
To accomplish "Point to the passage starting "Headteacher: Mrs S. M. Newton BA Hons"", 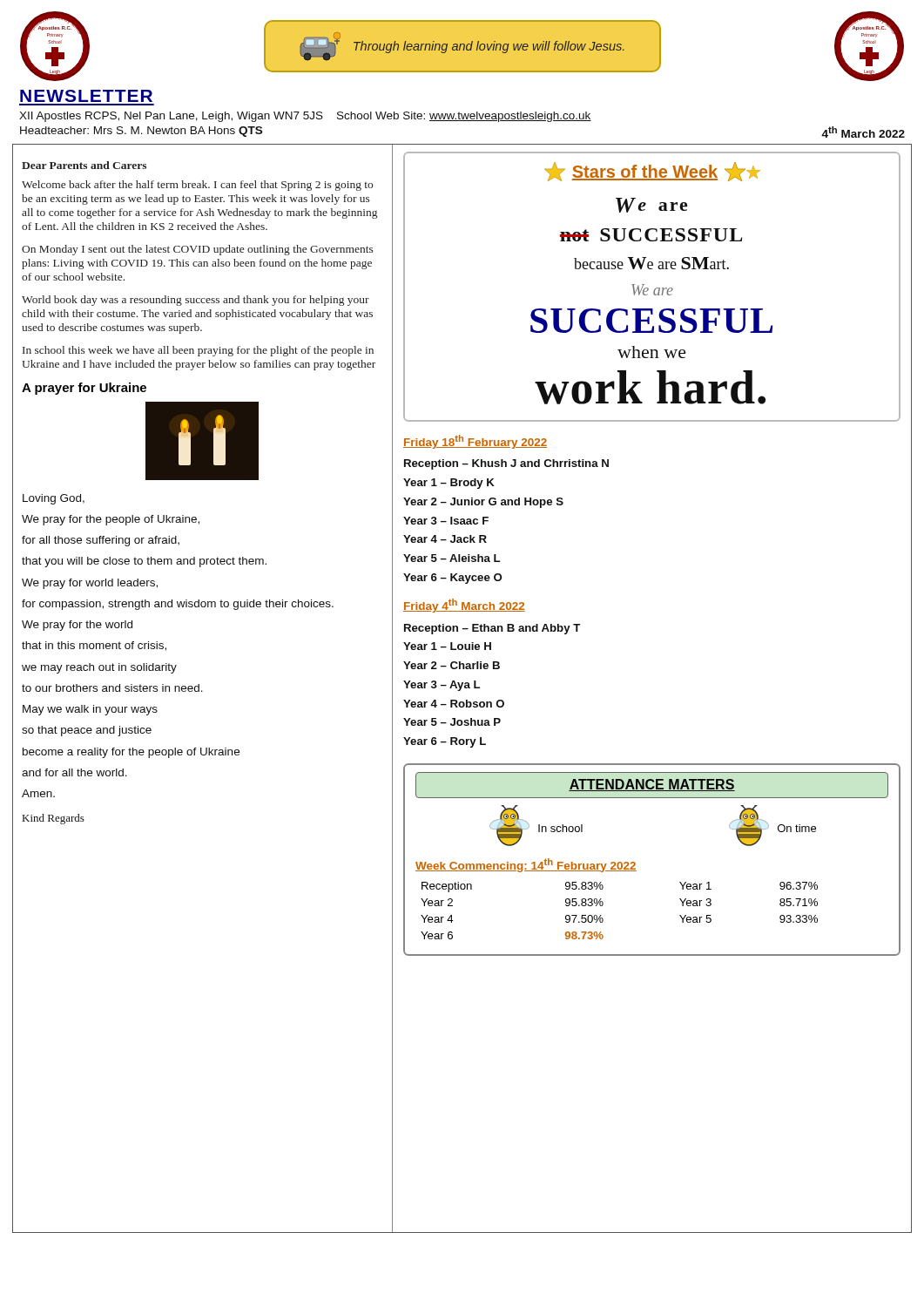I will pos(462,132).
